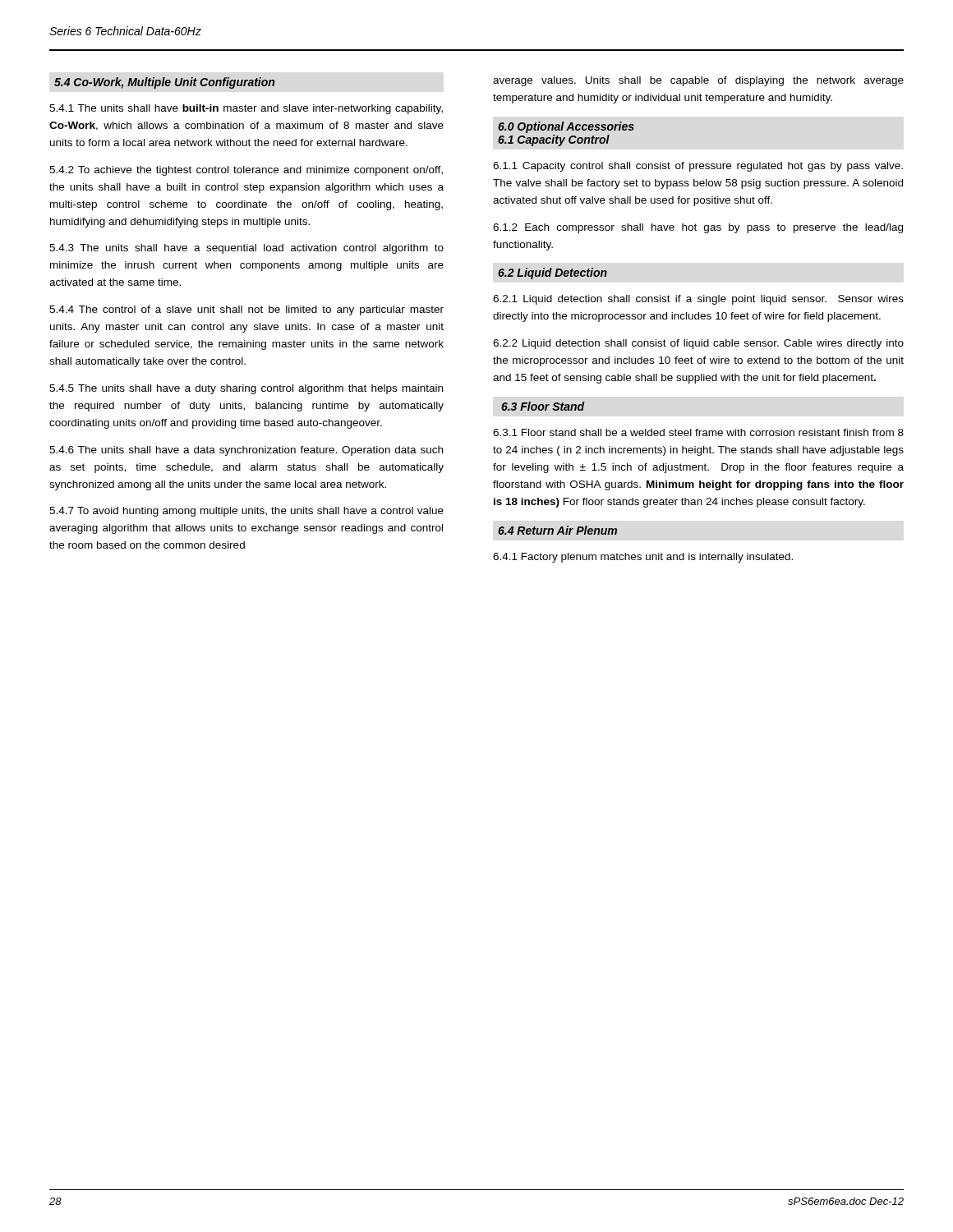
Task: Navigate to the passage starting "4.1 Factory plenum matches unit and is internally"
Action: pyautogui.click(x=643, y=556)
